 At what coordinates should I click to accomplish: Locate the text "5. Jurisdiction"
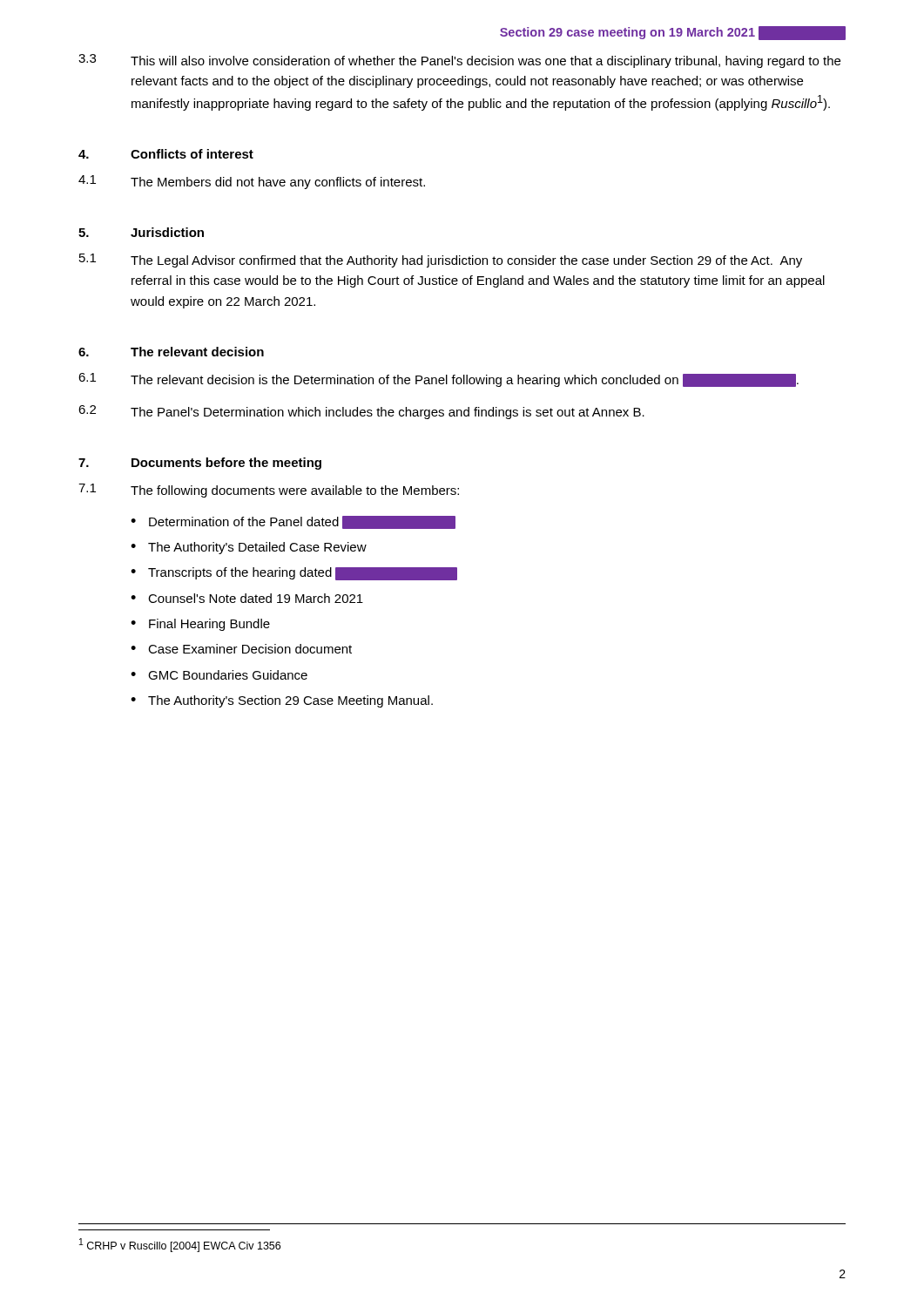(x=142, y=232)
